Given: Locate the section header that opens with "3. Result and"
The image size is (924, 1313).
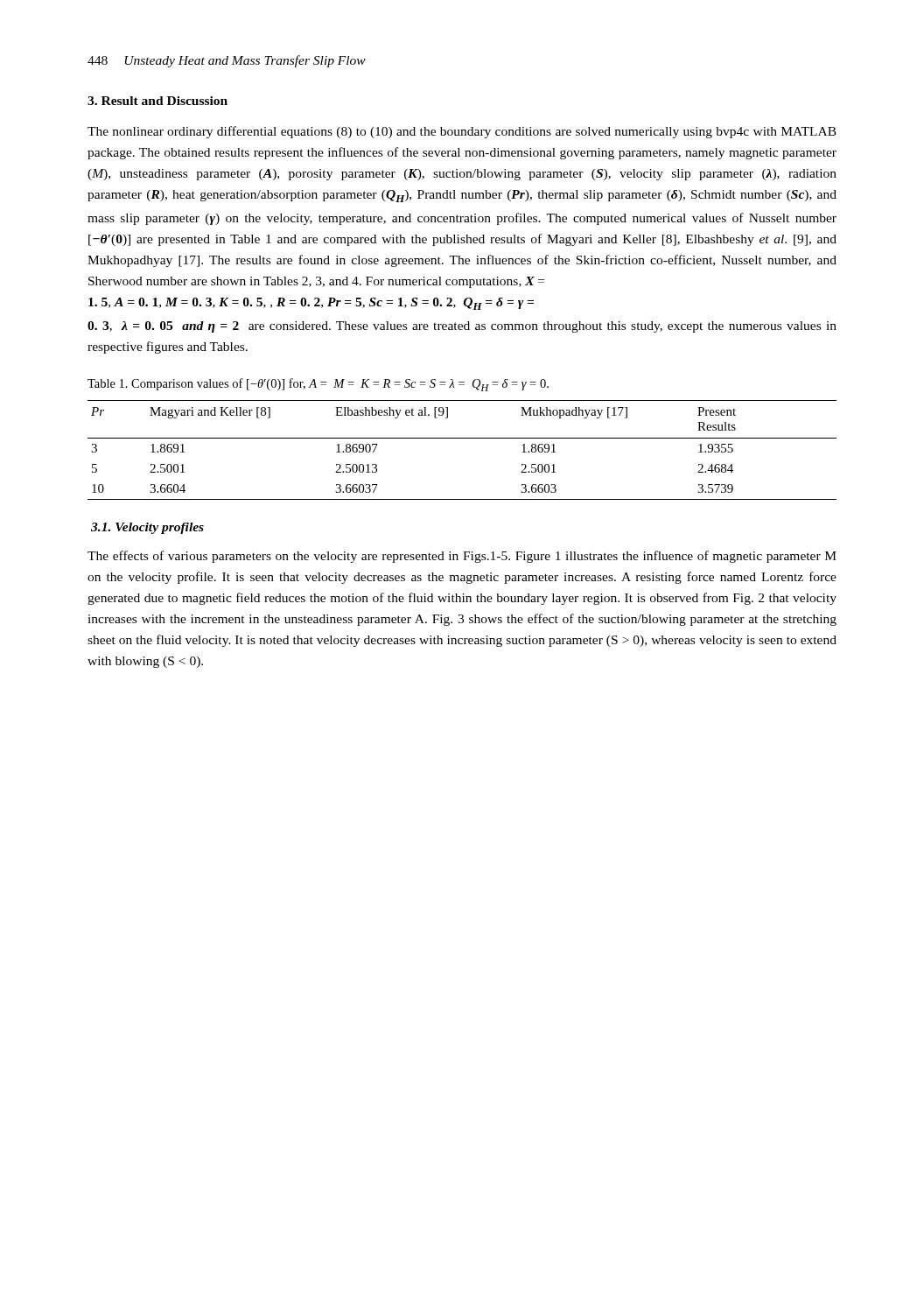Looking at the screenshot, I should 158,100.
